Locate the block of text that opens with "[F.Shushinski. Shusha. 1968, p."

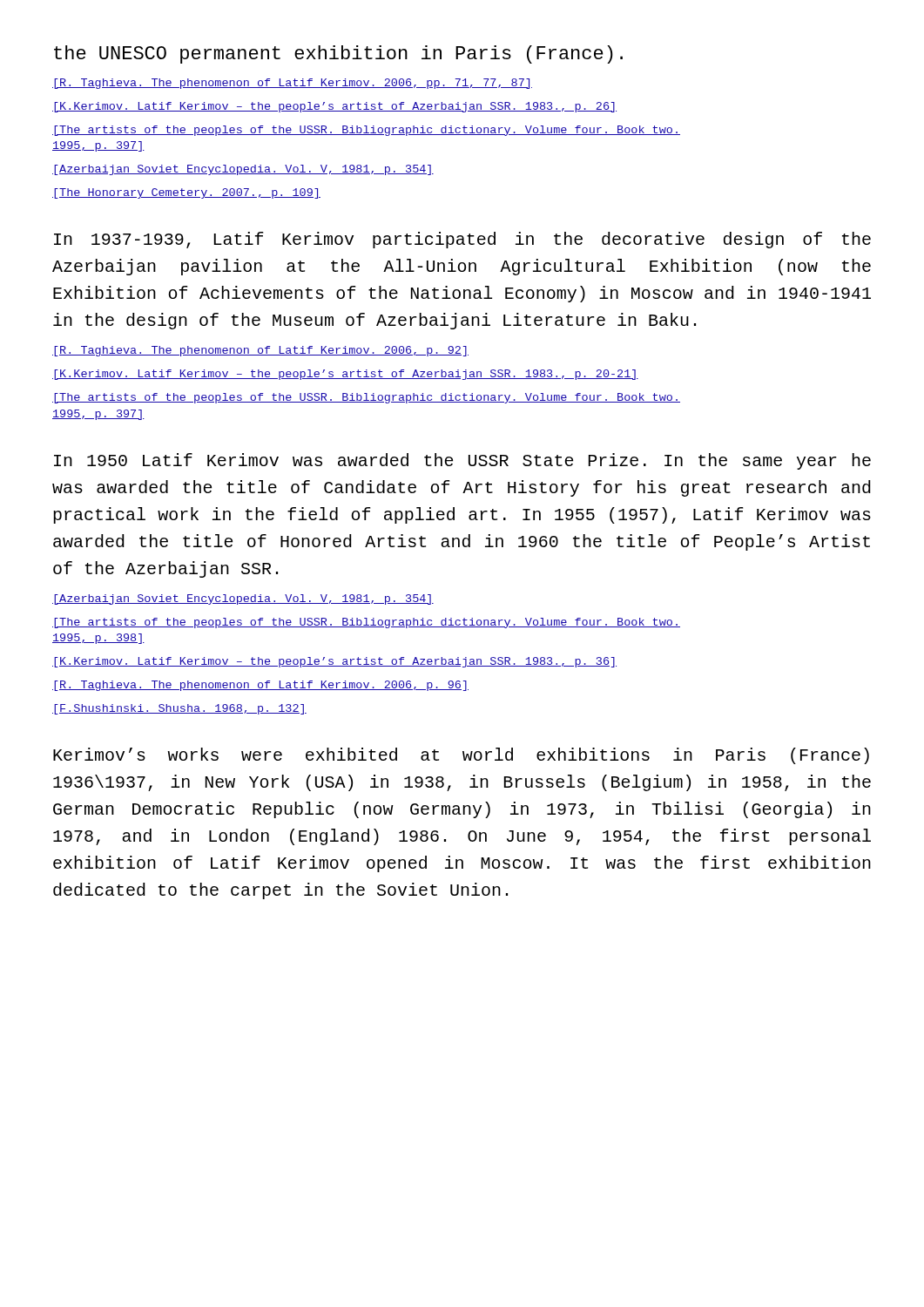click(x=179, y=709)
